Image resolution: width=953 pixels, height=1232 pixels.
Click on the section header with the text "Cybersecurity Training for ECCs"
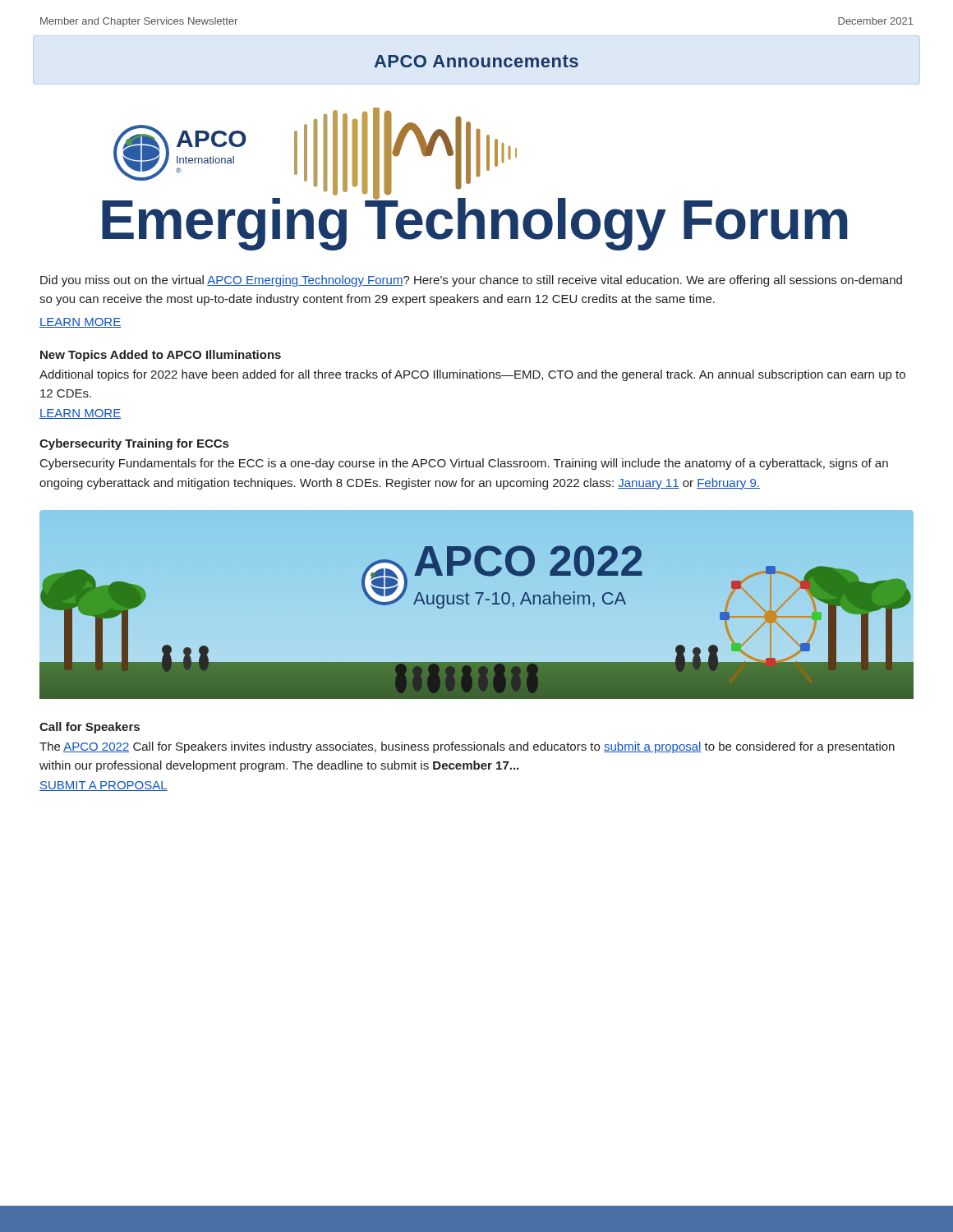tap(134, 443)
